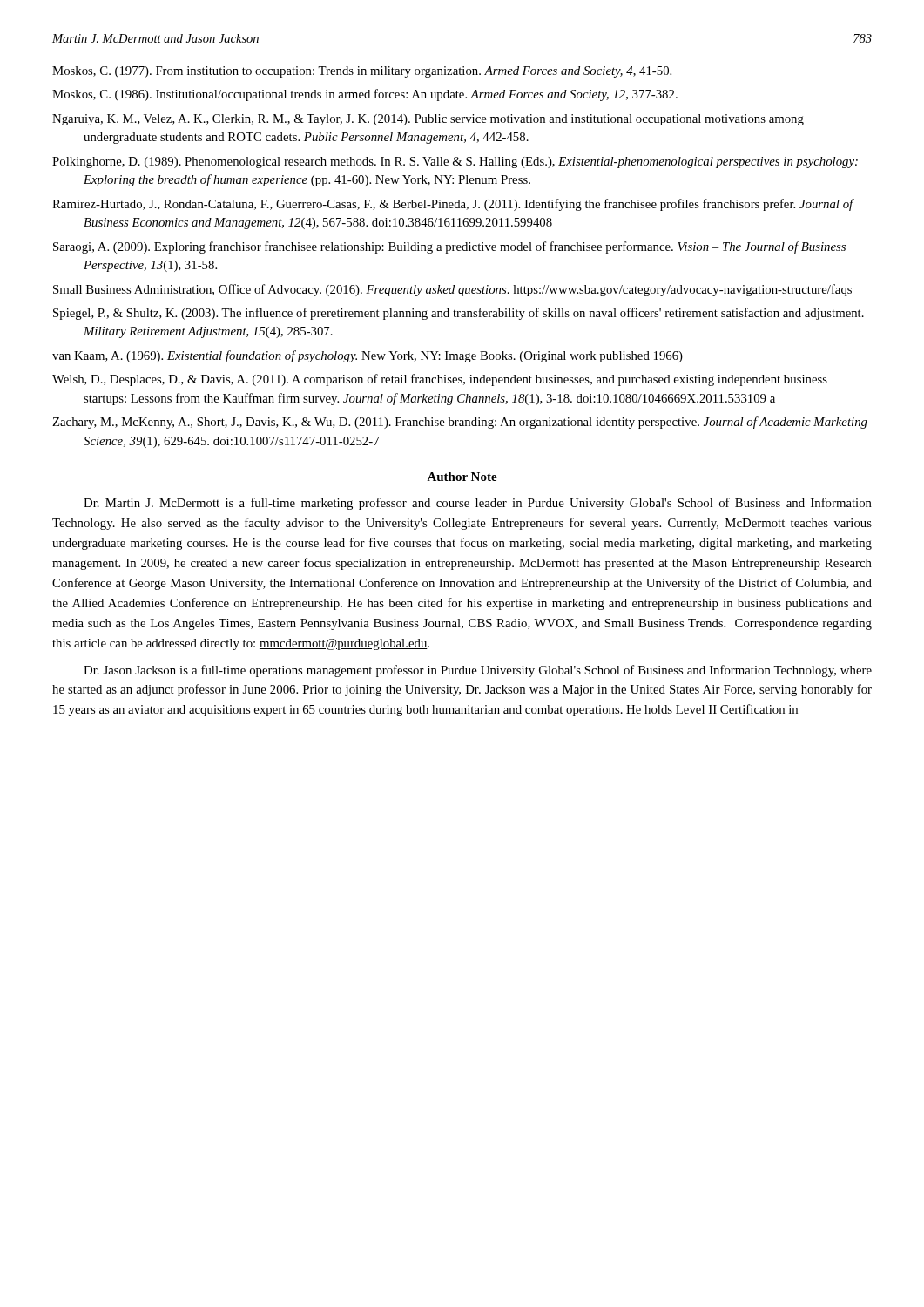Locate the text block that reads "Dr. Jason Jackson is a full-time operations"

point(462,690)
